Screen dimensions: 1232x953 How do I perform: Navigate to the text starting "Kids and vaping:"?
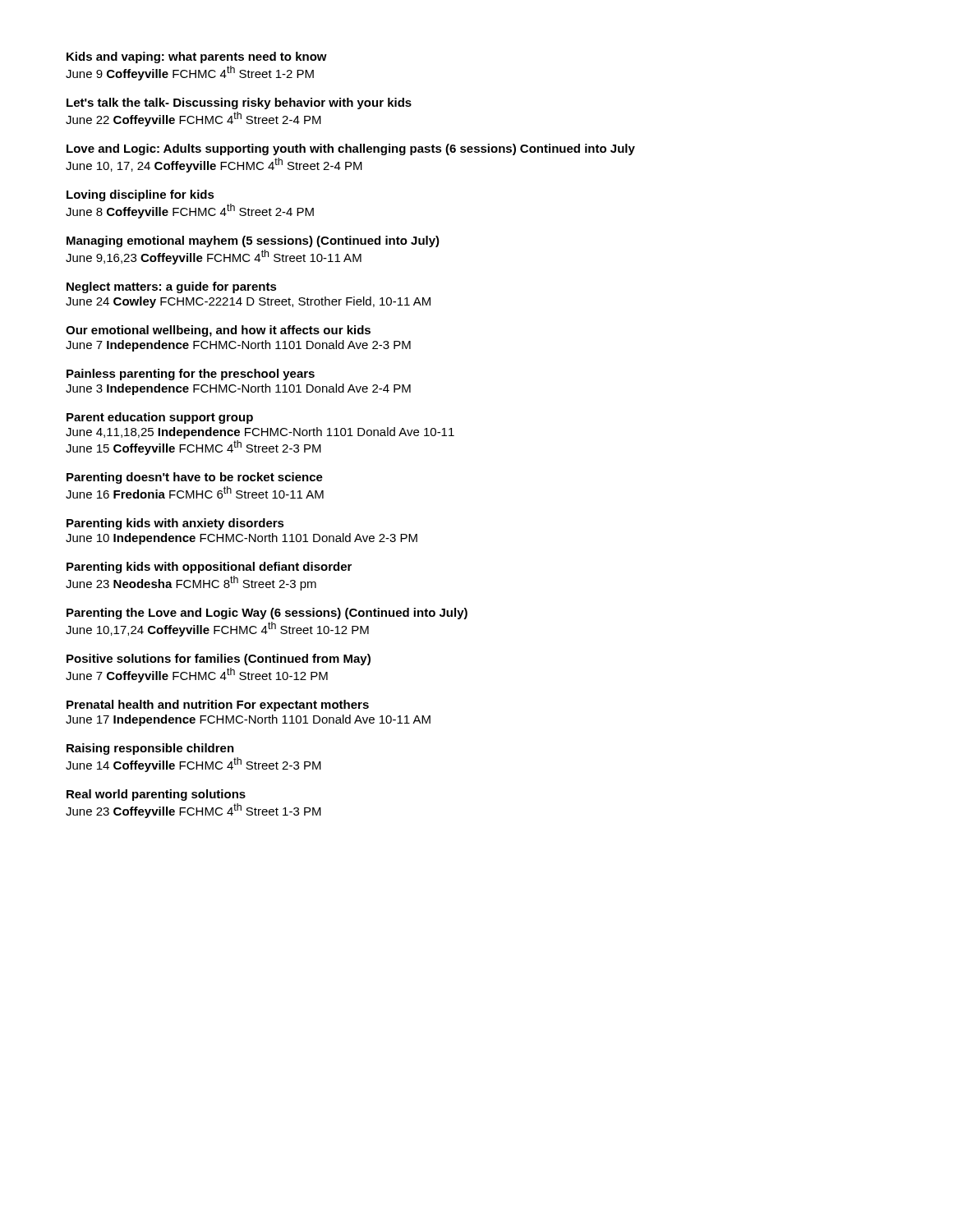tap(197, 57)
